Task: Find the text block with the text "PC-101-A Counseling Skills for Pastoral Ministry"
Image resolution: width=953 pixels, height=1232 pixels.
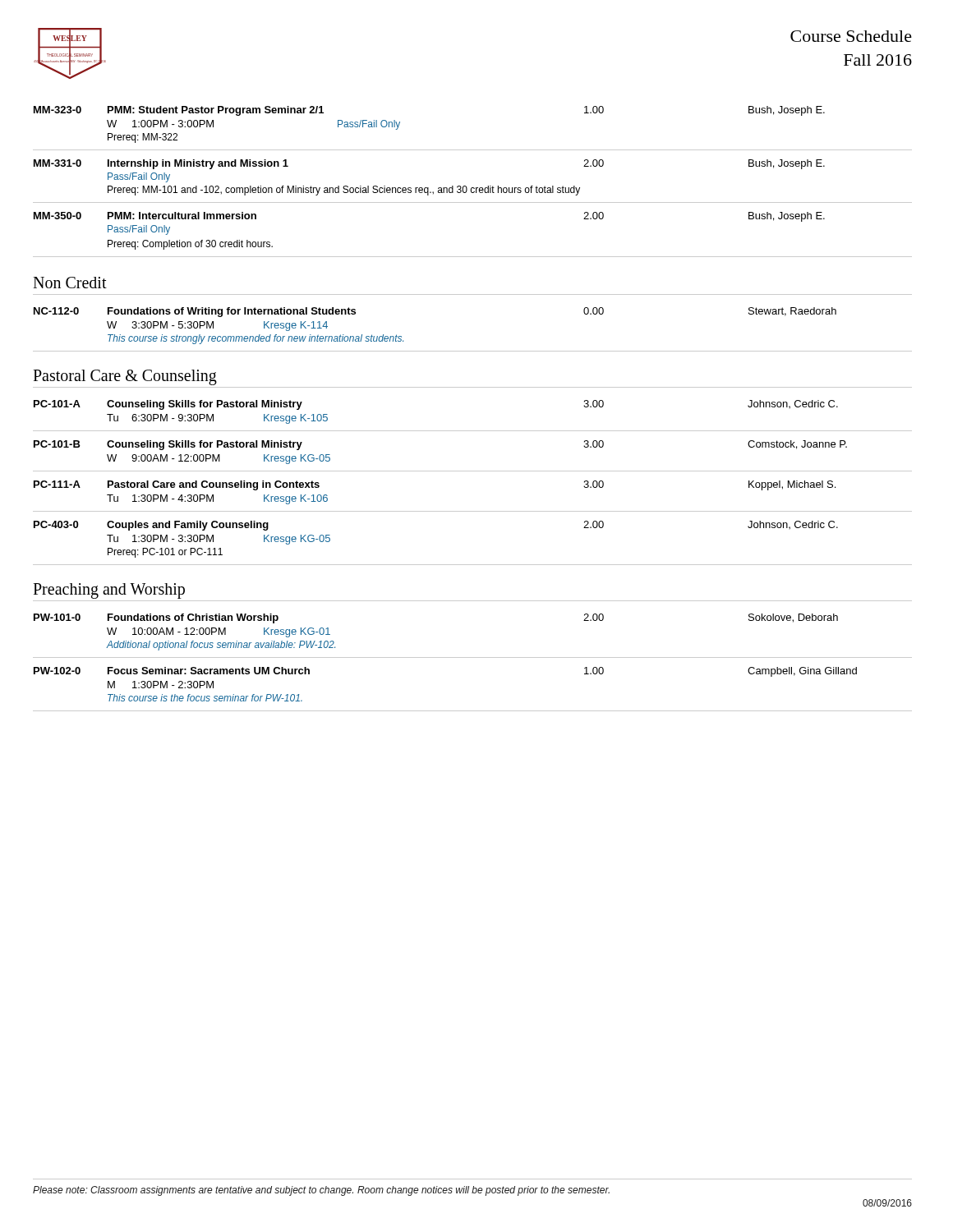Action: pyautogui.click(x=58, y=405)
